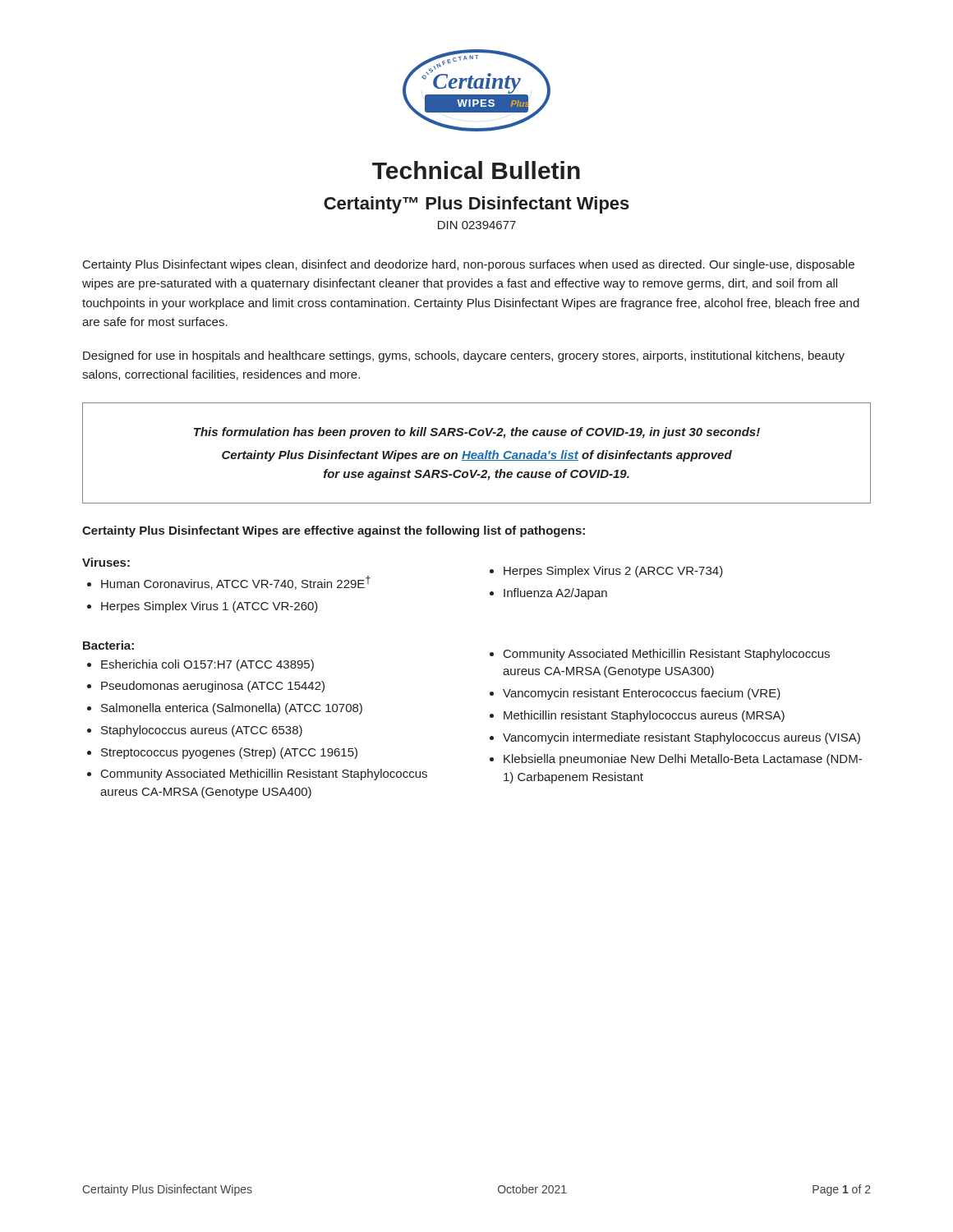
Task: Click on the list item with the text "Pseudomonas aeruginosa (ATCC 15442)"
Action: (213, 686)
